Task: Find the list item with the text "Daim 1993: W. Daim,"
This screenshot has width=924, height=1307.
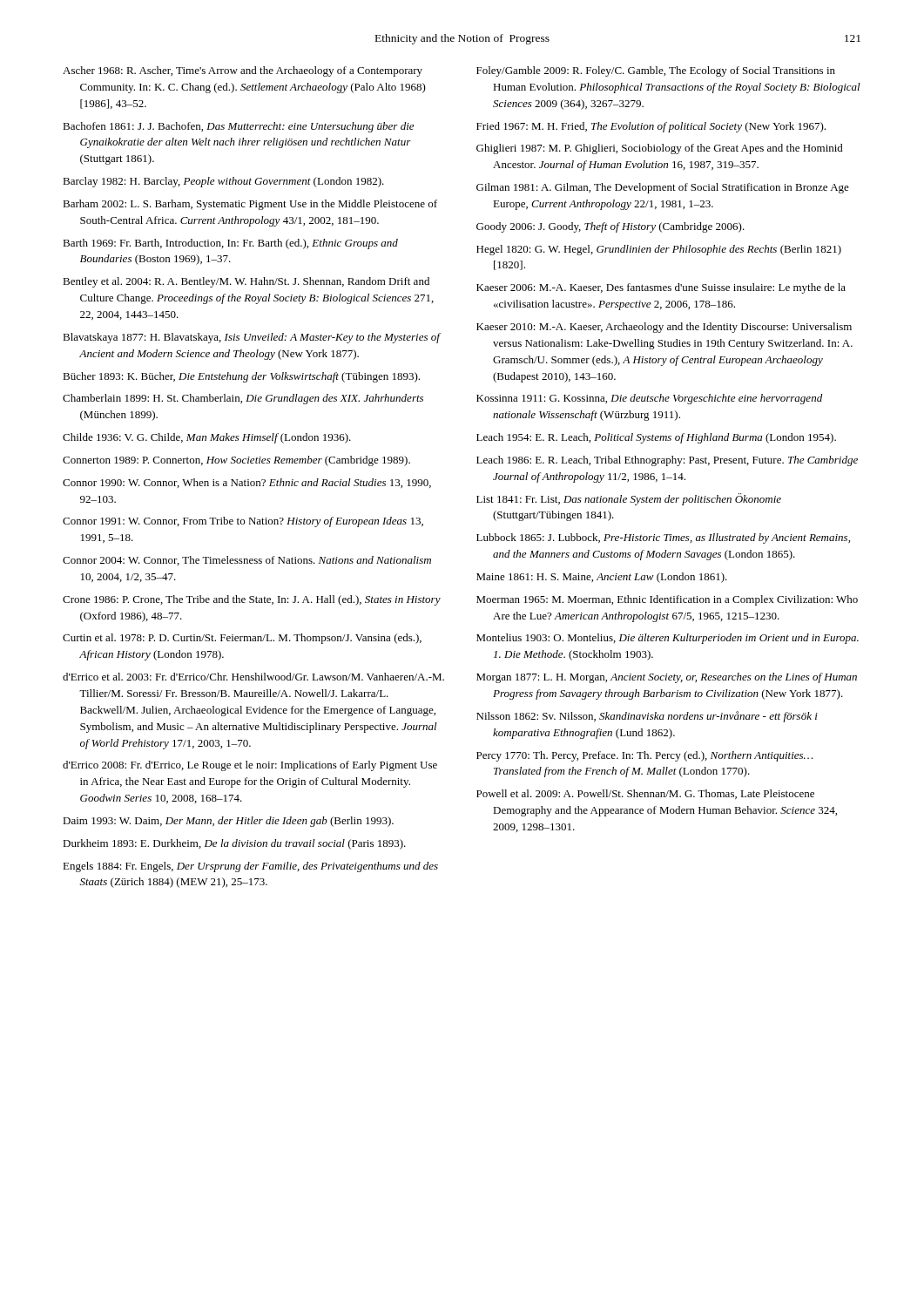Action: [x=228, y=820]
